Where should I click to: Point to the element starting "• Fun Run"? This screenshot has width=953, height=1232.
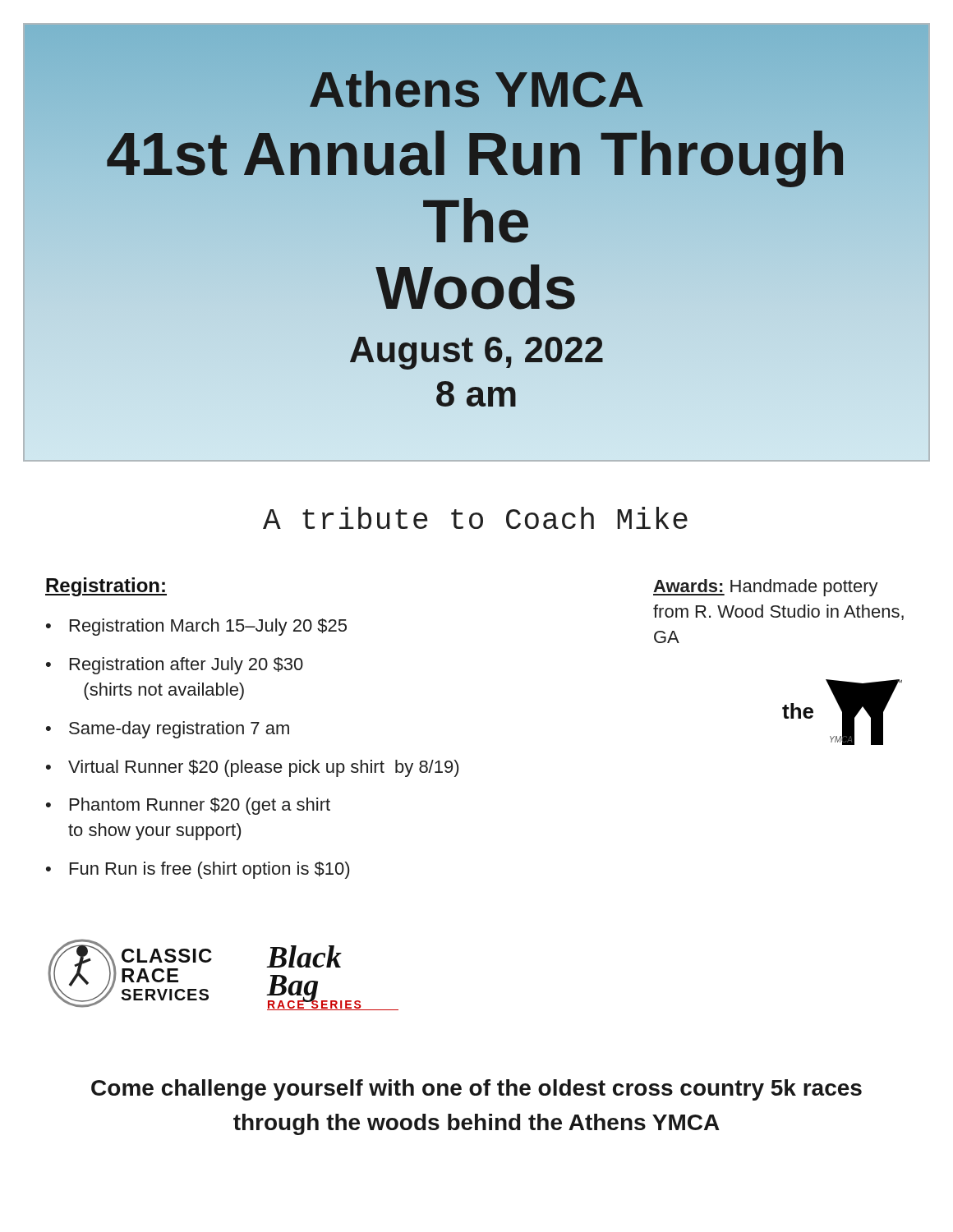pyautogui.click(x=198, y=869)
